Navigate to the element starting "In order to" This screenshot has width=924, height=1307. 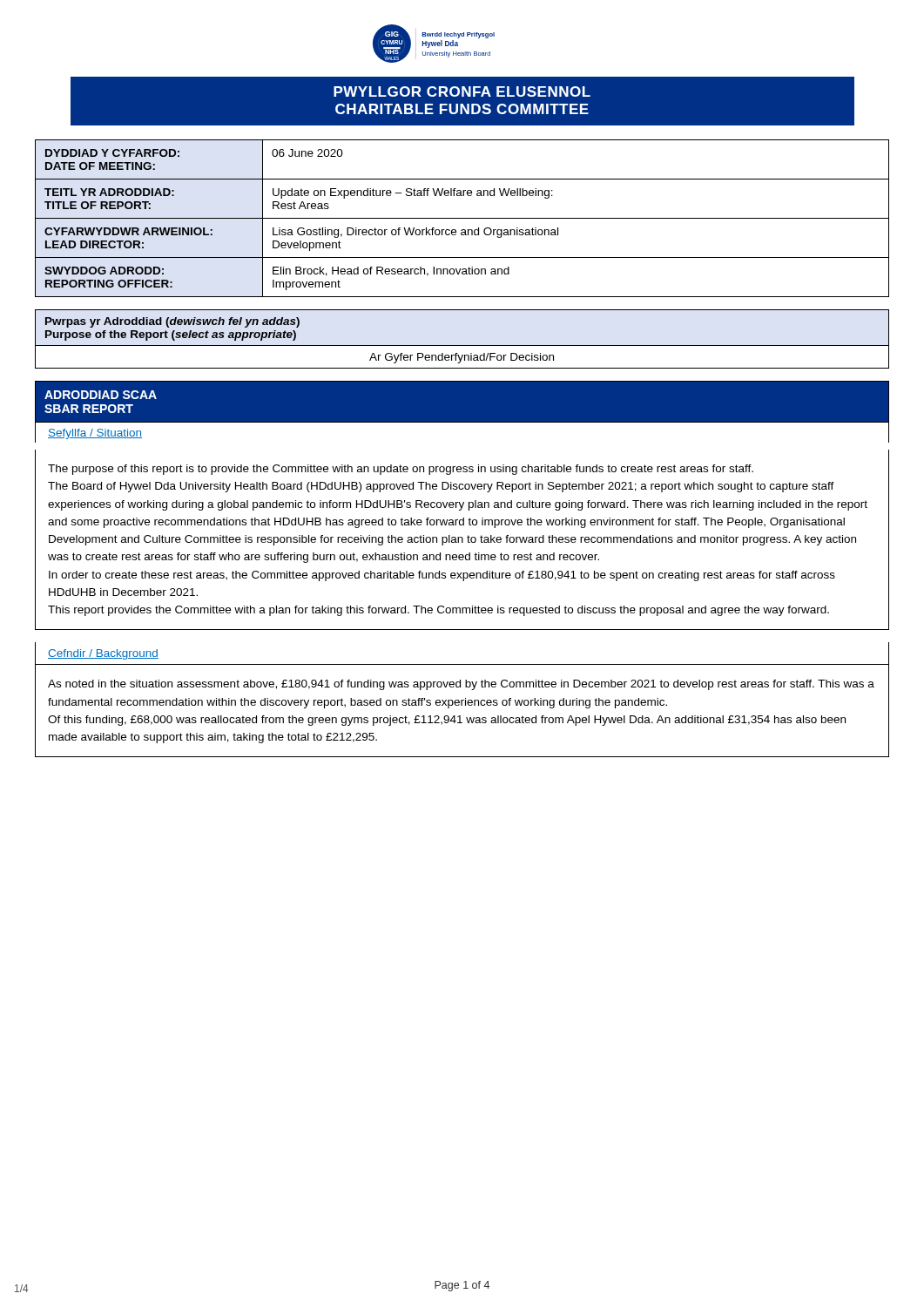pyautogui.click(x=462, y=584)
